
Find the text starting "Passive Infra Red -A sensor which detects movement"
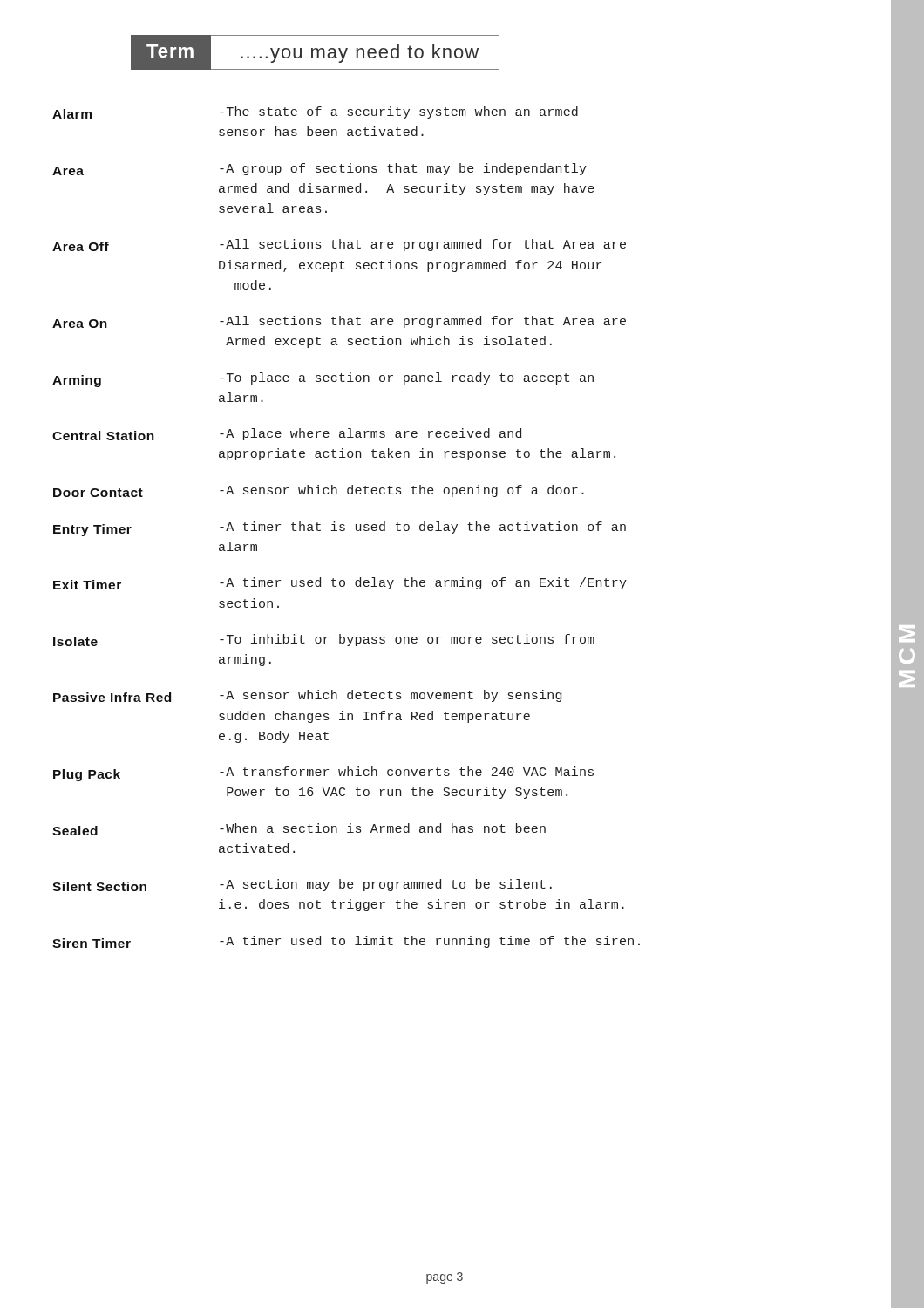point(453,717)
